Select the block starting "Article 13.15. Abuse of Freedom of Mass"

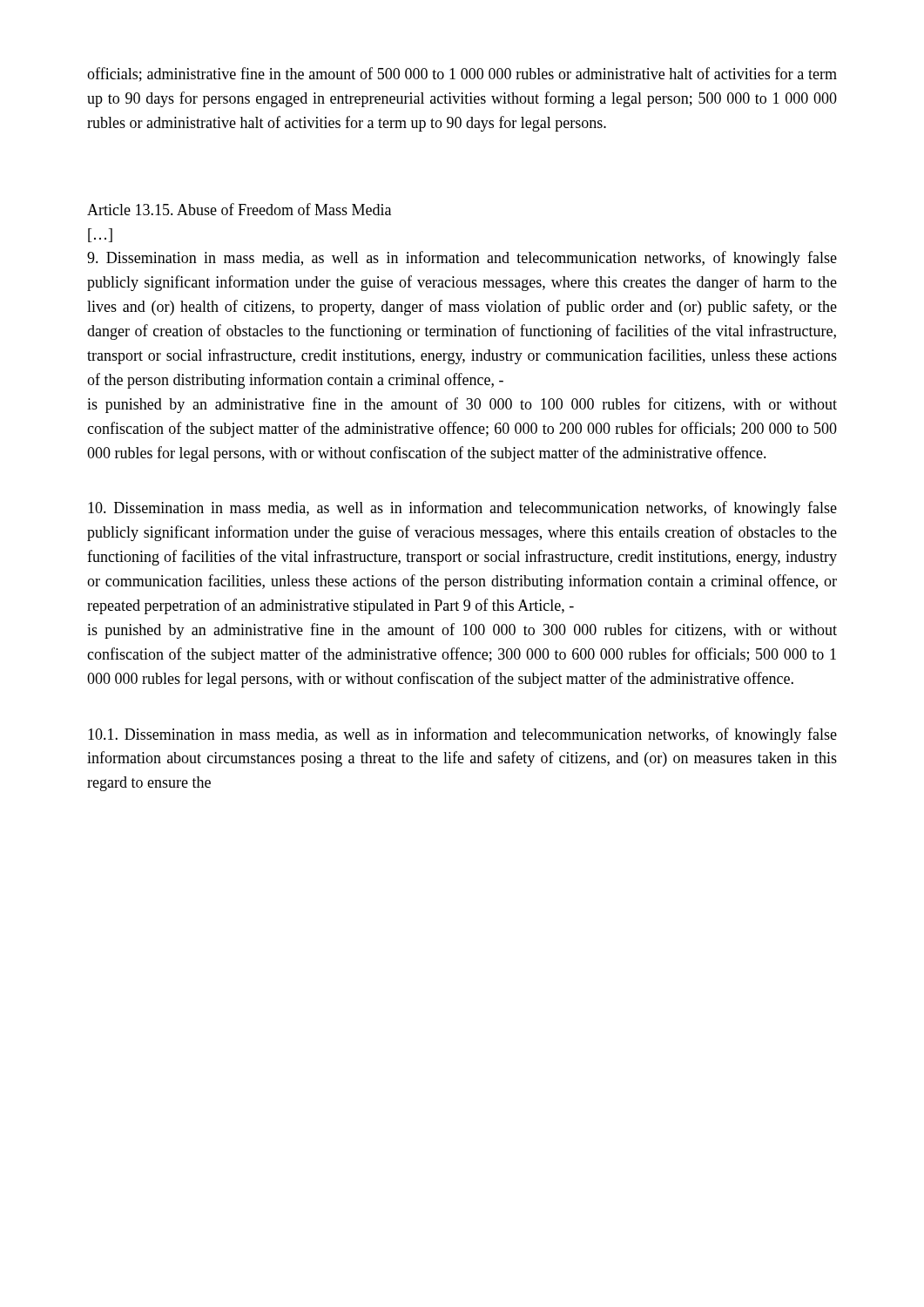239,210
